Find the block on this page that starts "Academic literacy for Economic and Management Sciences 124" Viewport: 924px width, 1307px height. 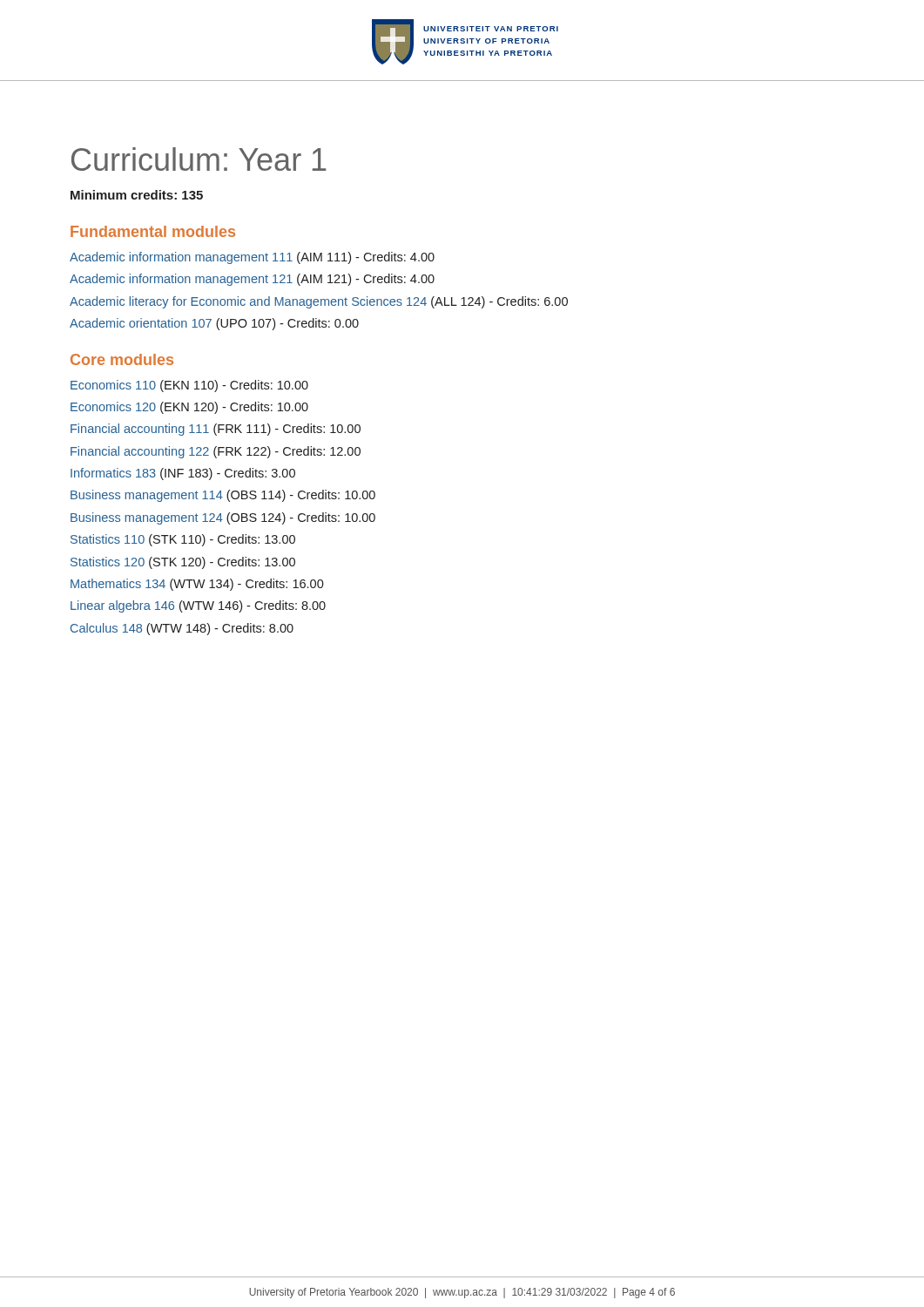(x=319, y=301)
